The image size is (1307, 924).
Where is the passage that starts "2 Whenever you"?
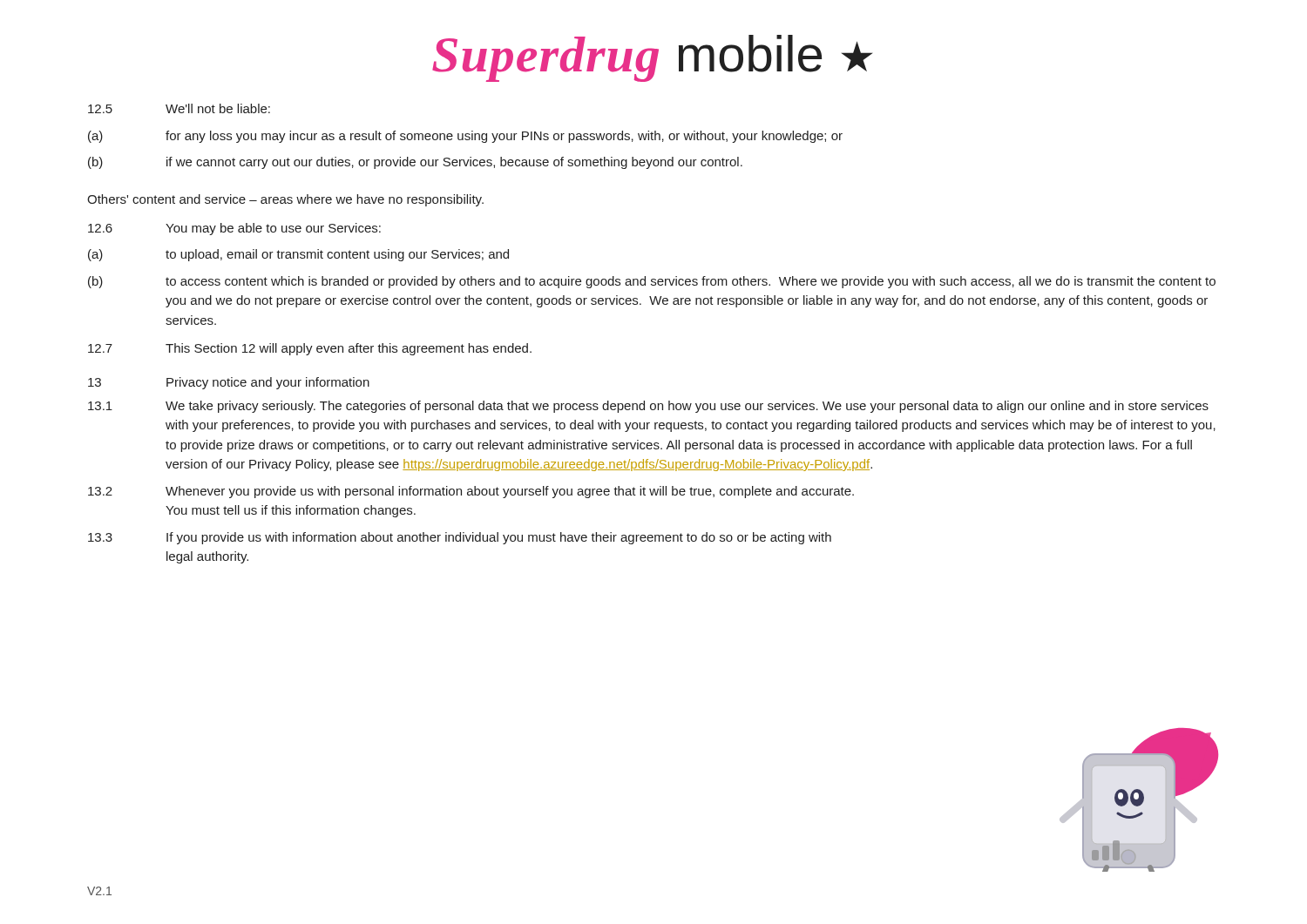tap(654, 501)
